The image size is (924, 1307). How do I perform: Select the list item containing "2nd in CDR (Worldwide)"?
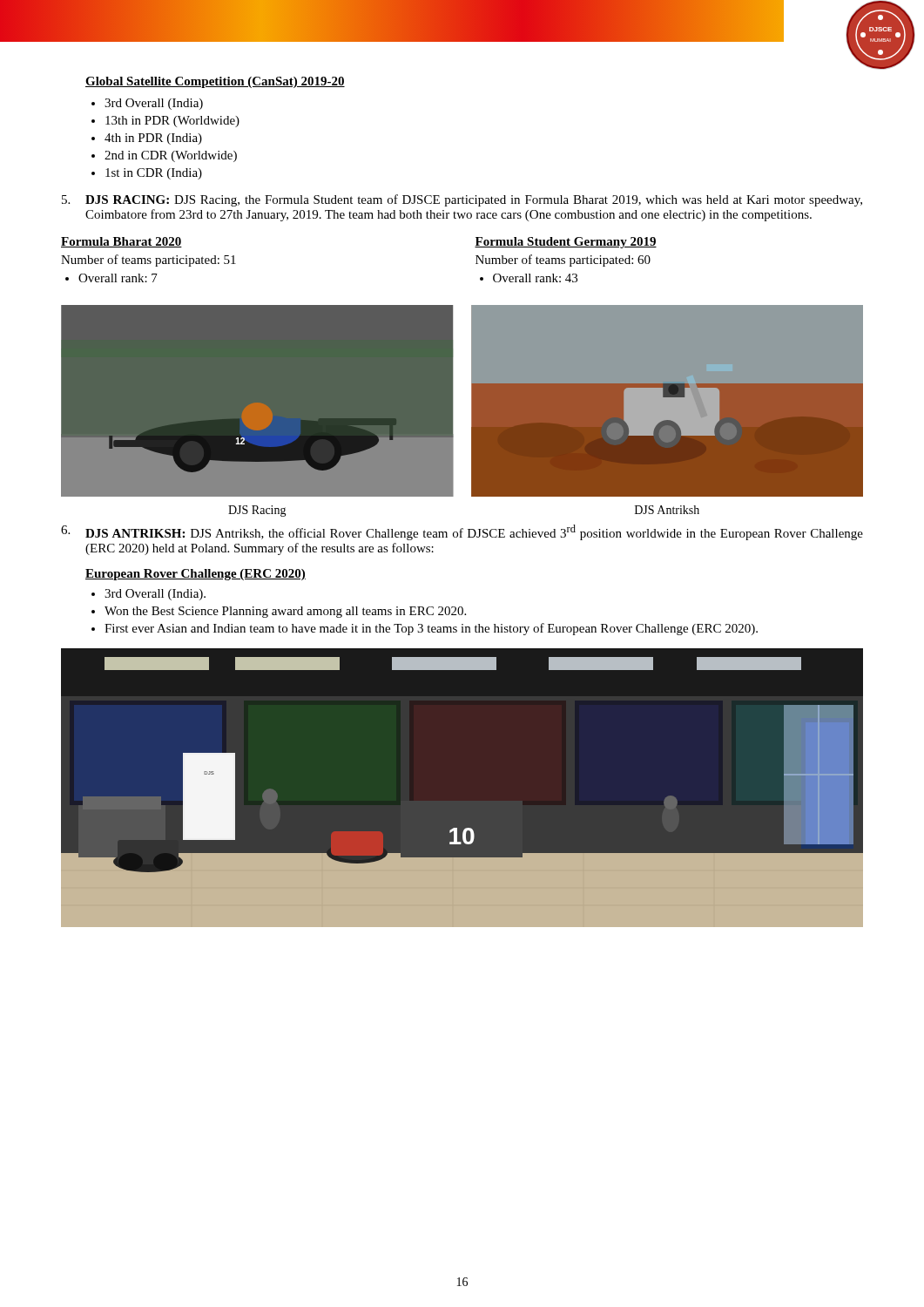click(171, 155)
